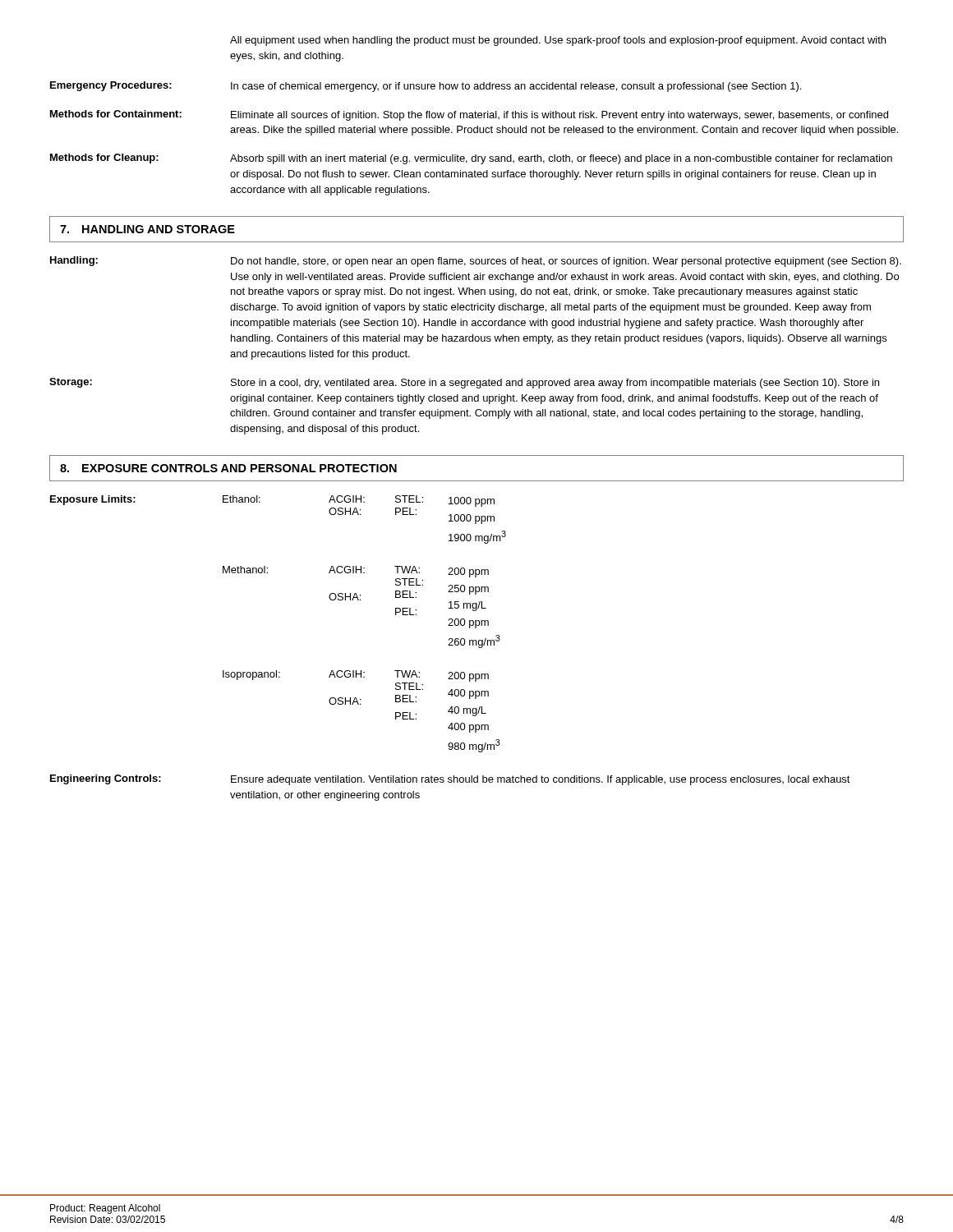Click on the text block containing "Emergency Procedures: In case of chemical emergency,"

(x=476, y=86)
